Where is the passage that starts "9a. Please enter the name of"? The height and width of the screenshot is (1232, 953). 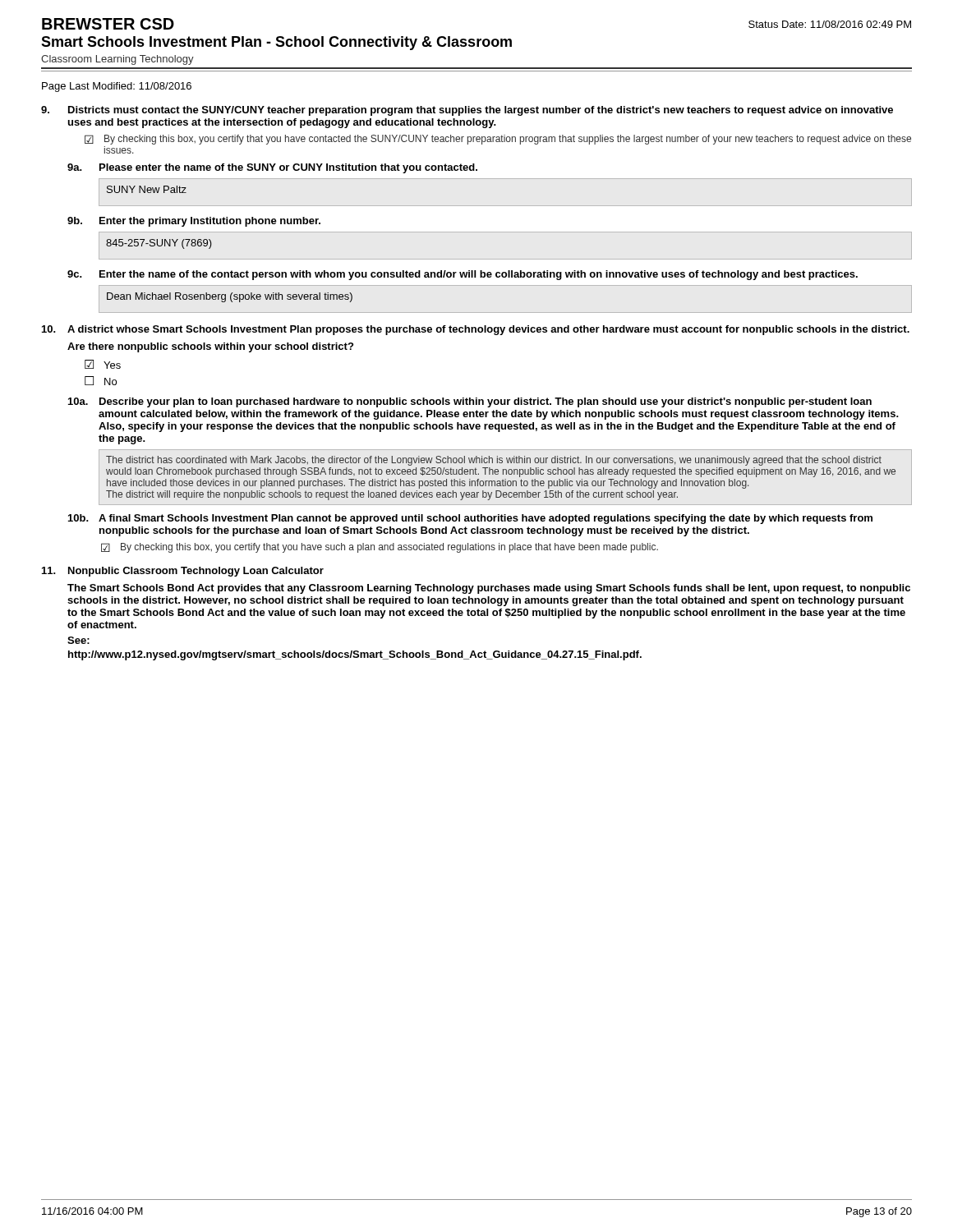tap(273, 167)
